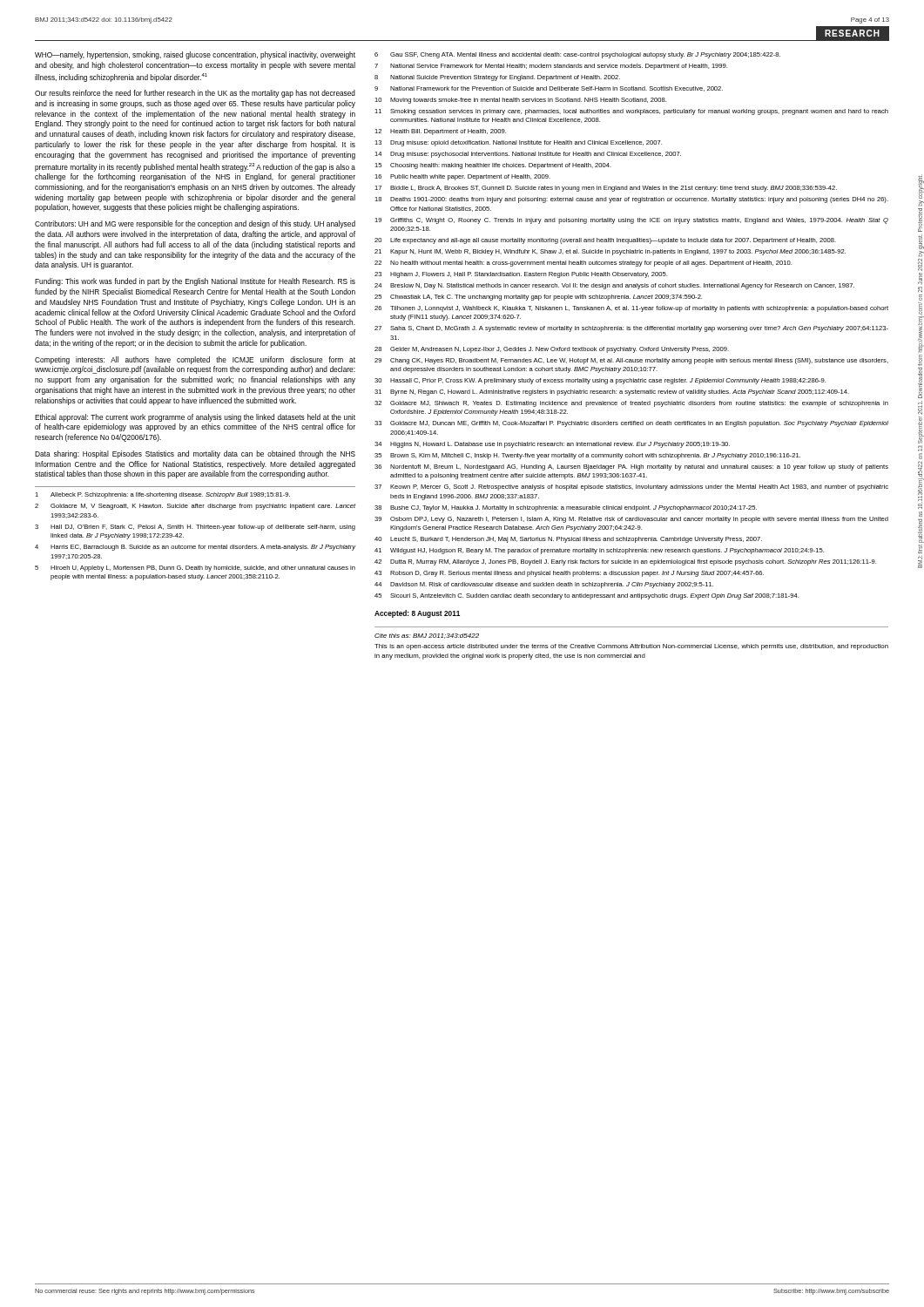Locate the region starting "37Keown P, Mercer G, Scott J."
This screenshot has height=1307, width=924.
tap(631, 492)
